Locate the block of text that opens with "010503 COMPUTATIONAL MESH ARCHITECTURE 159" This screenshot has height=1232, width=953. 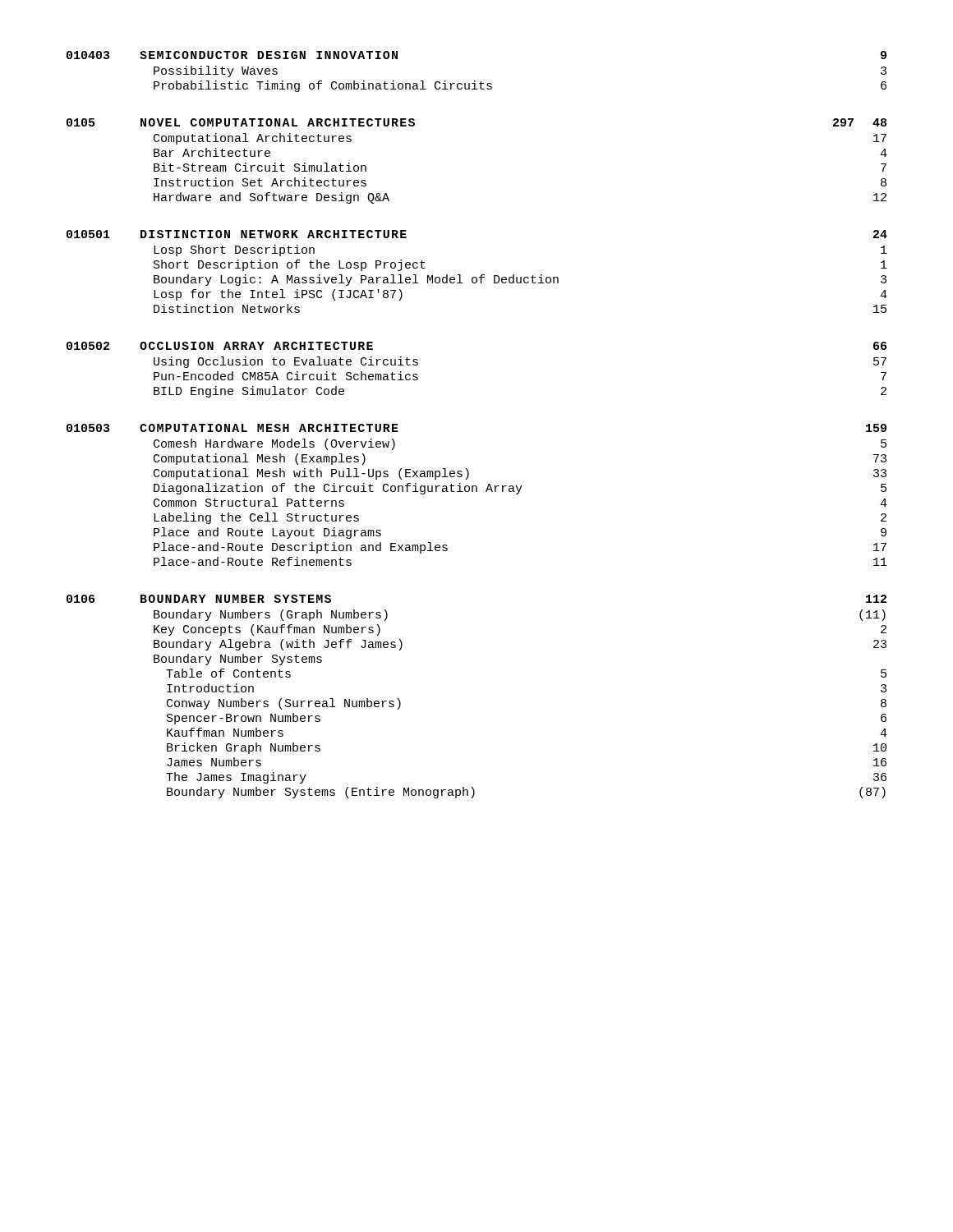point(476,496)
